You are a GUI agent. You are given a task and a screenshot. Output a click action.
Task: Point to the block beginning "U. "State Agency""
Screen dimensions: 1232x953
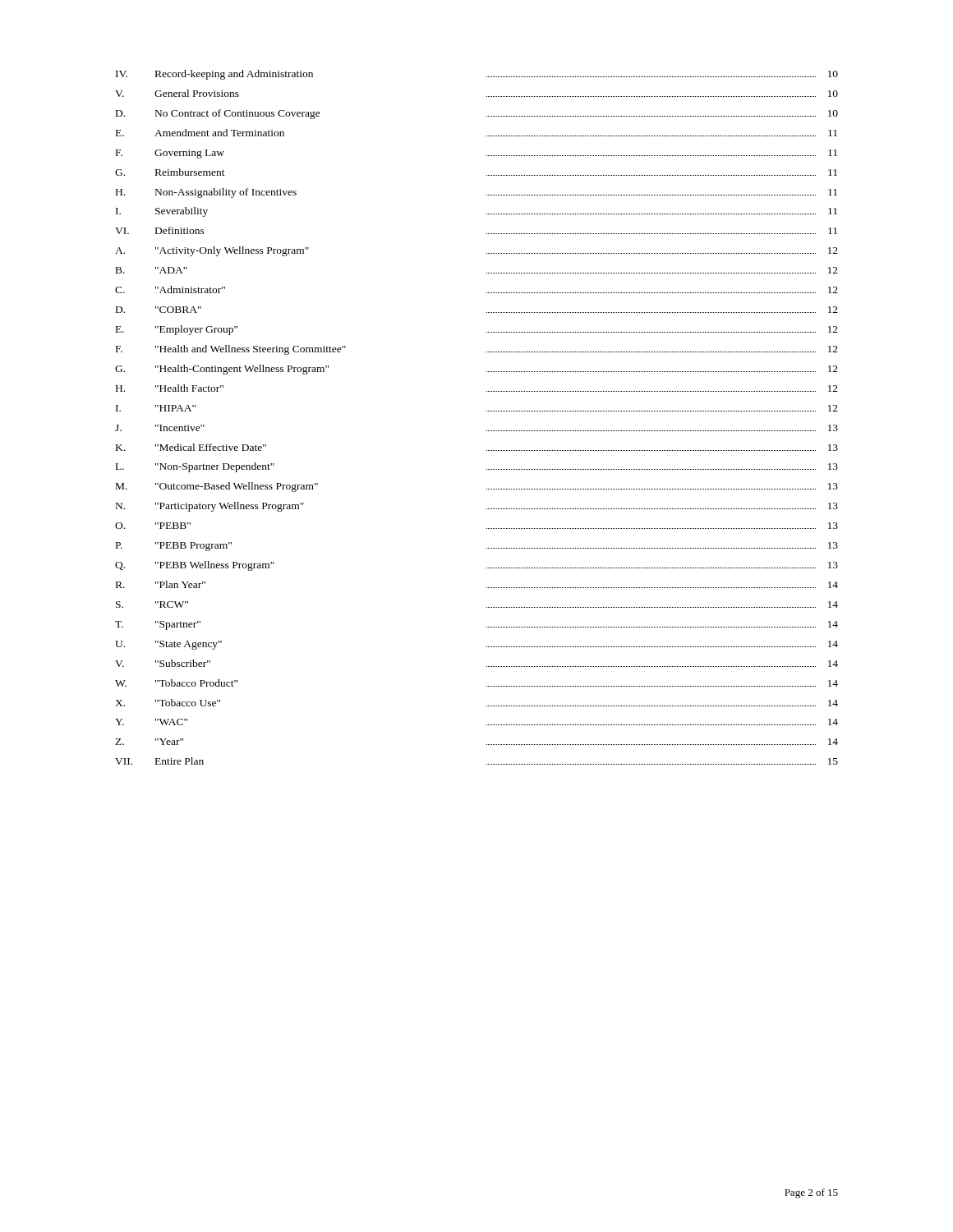(476, 644)
